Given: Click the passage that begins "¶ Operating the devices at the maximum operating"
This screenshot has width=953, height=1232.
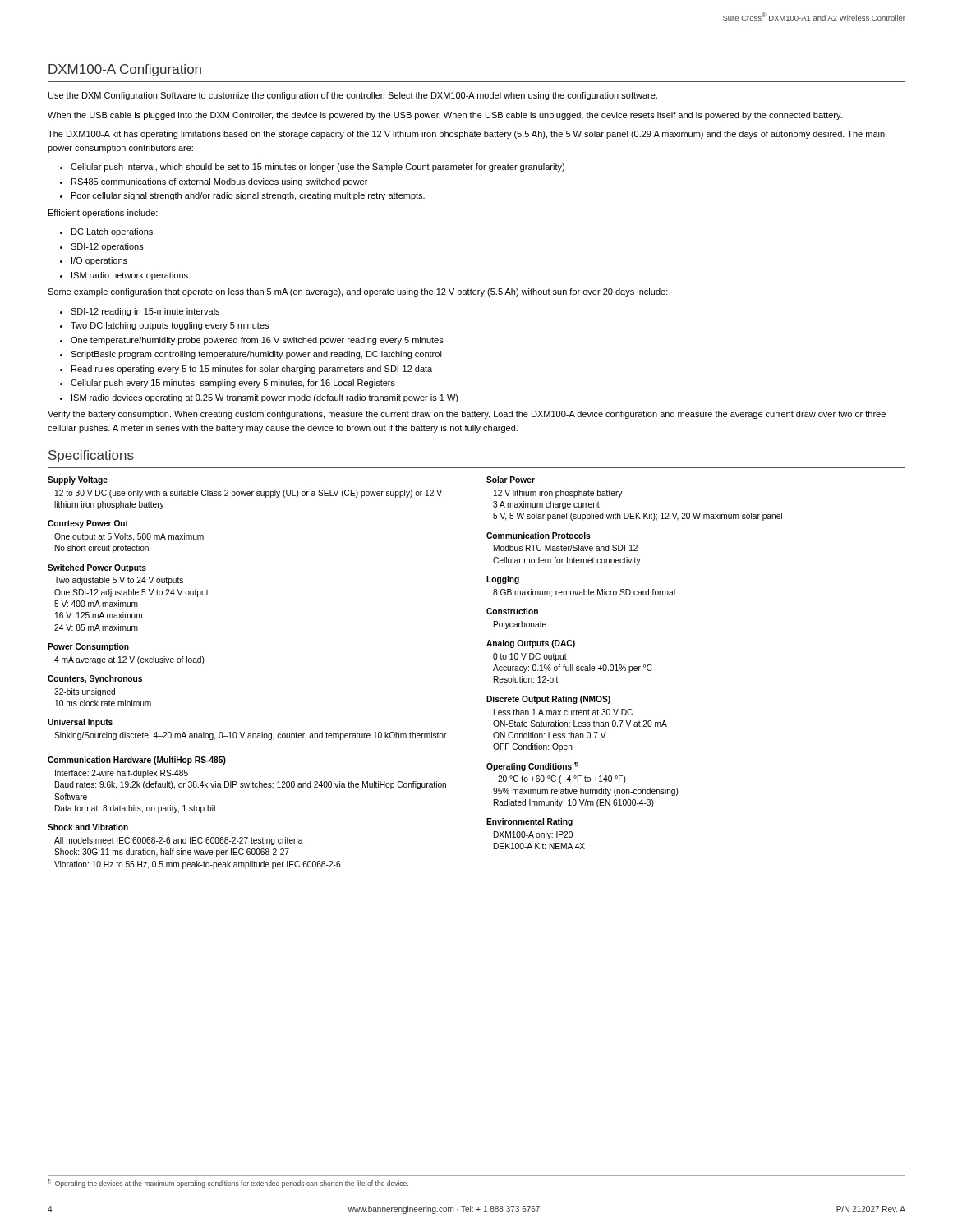Looking at the screenshot, I should [228, 1184].
